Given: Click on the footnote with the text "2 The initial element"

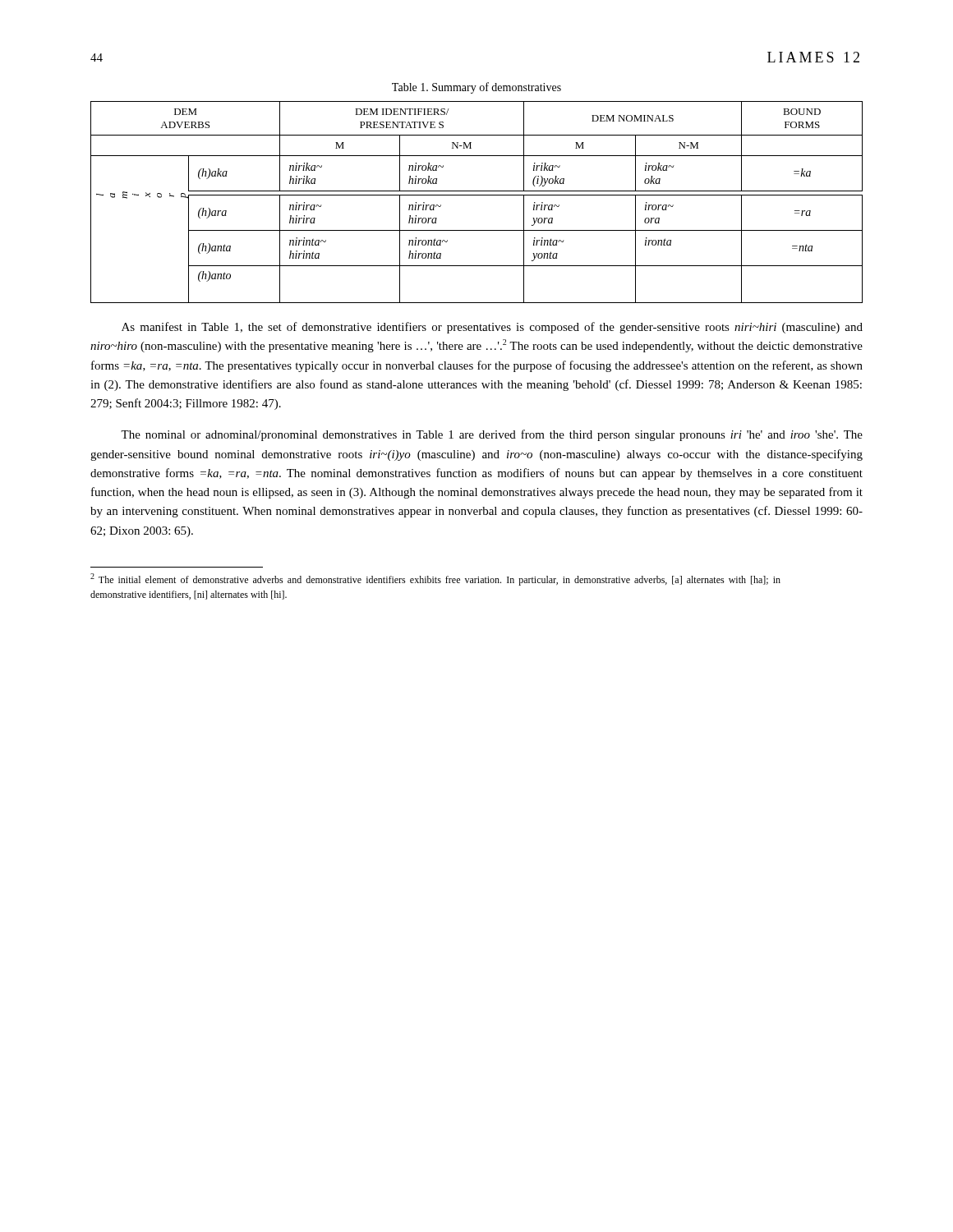Looking at the screenshot, I should [435, 584].
